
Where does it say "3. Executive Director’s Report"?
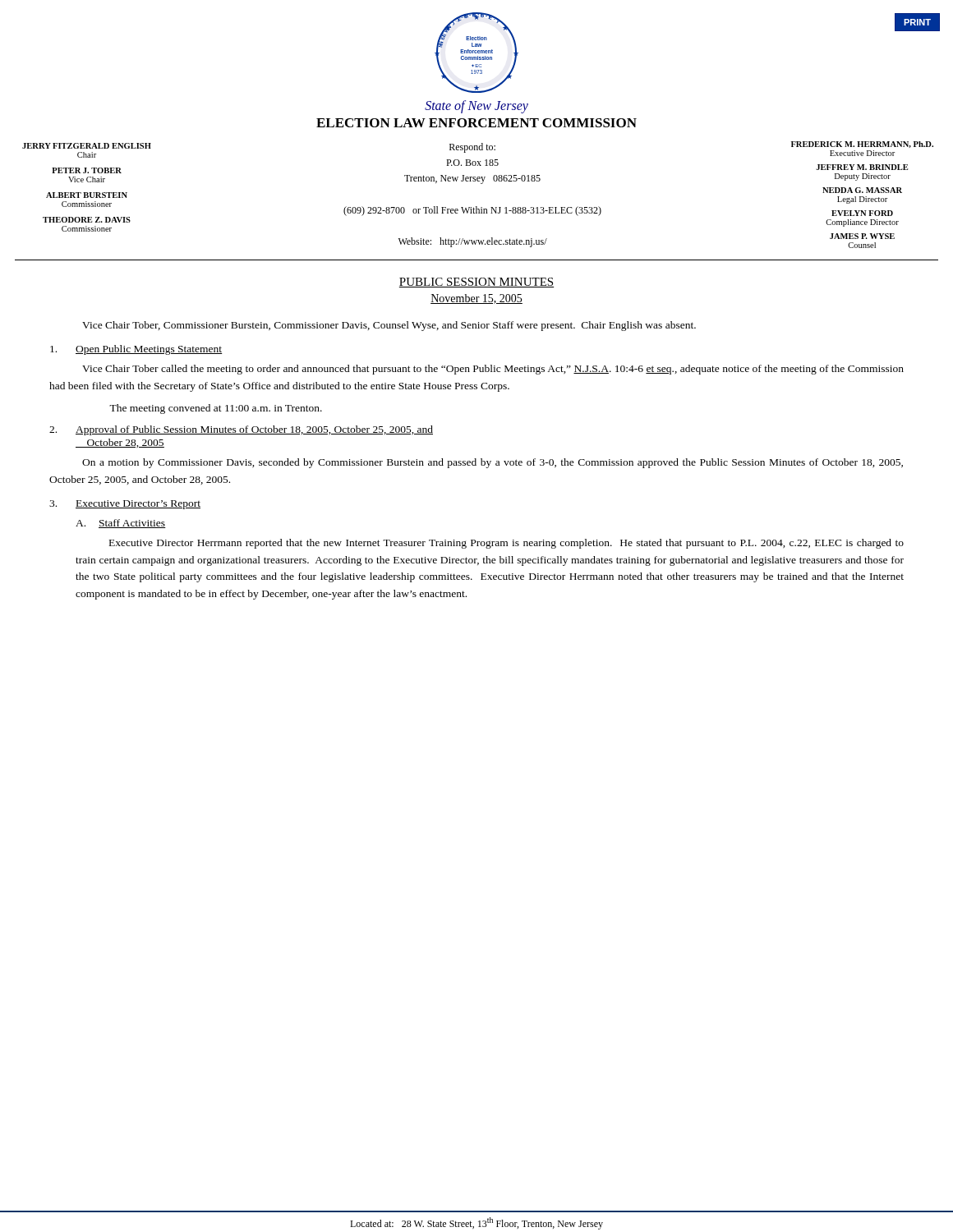coord(125,503)
